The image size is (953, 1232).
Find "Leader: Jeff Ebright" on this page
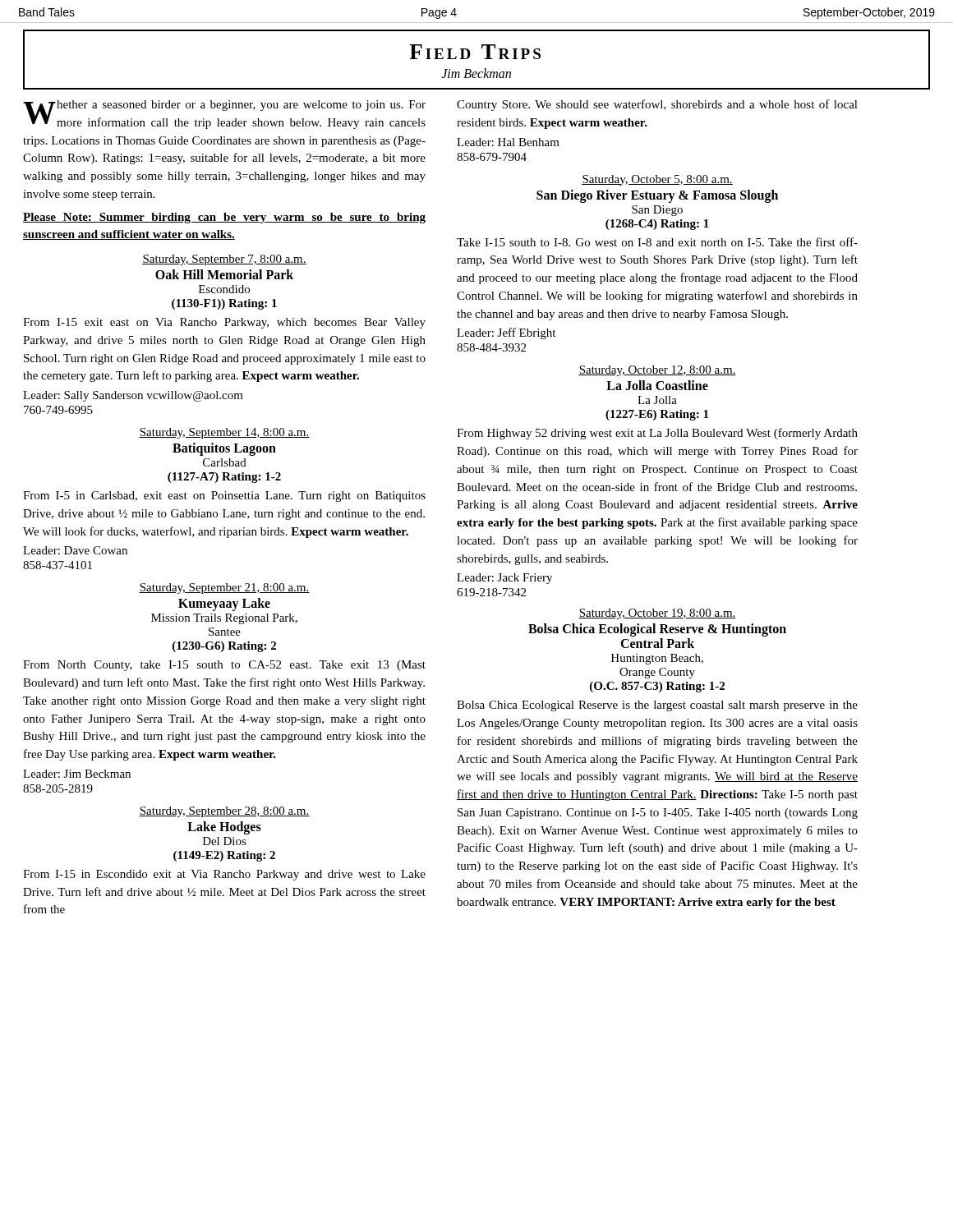(x=506, y=333)
